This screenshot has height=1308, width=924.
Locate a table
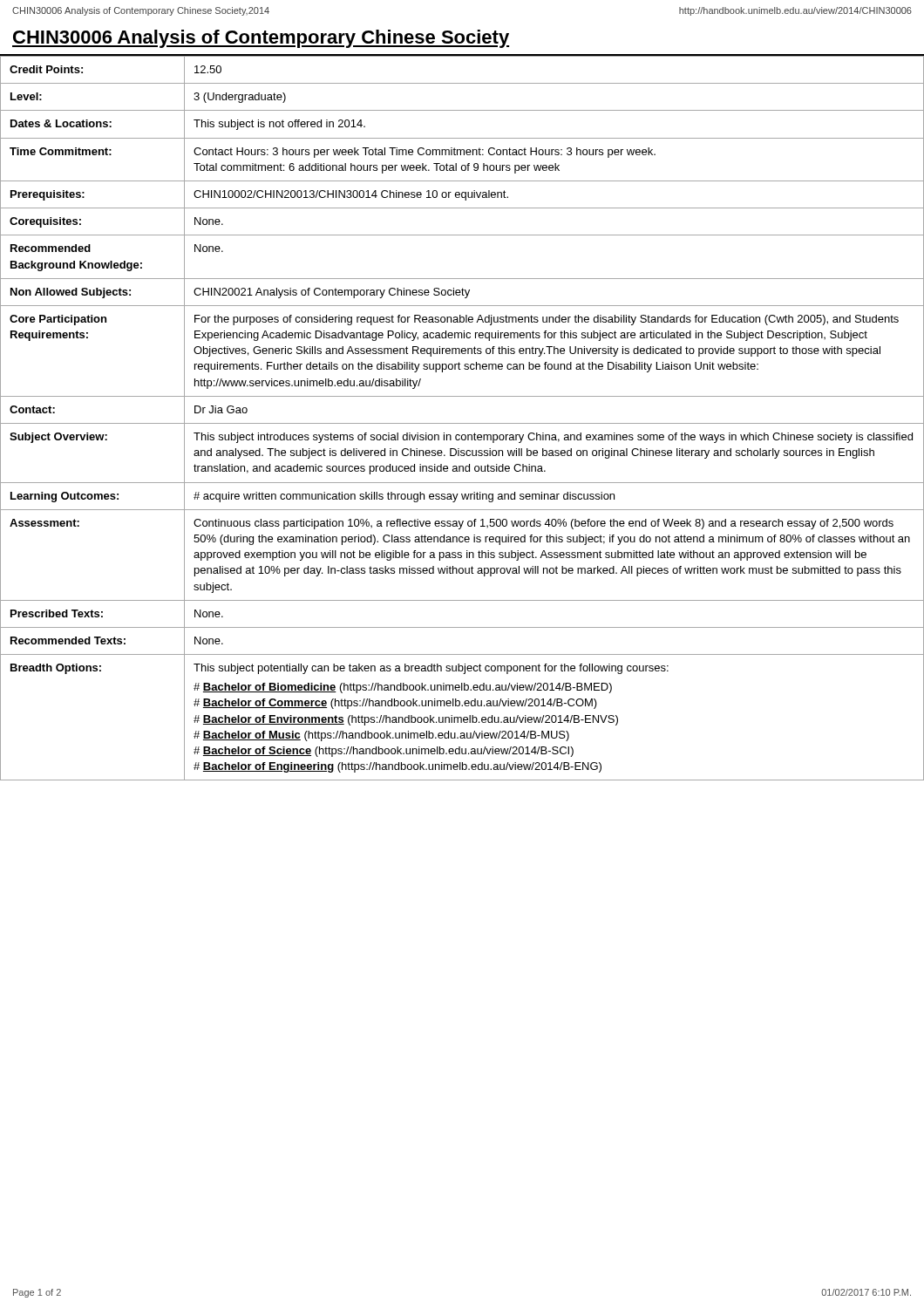(x=462, y=418)
